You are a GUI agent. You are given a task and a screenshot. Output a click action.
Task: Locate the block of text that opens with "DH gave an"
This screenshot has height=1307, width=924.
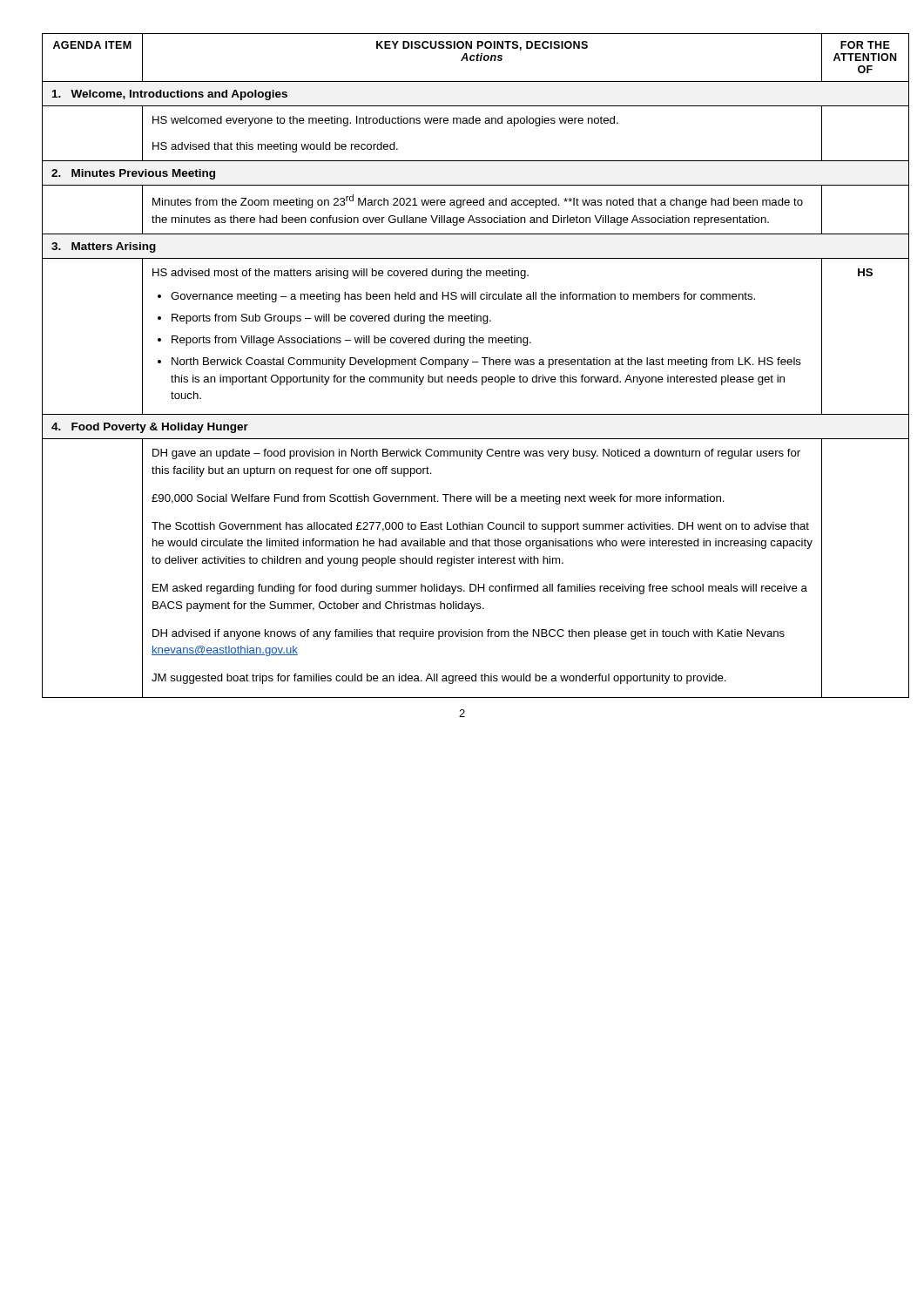[x=475, y=568]
